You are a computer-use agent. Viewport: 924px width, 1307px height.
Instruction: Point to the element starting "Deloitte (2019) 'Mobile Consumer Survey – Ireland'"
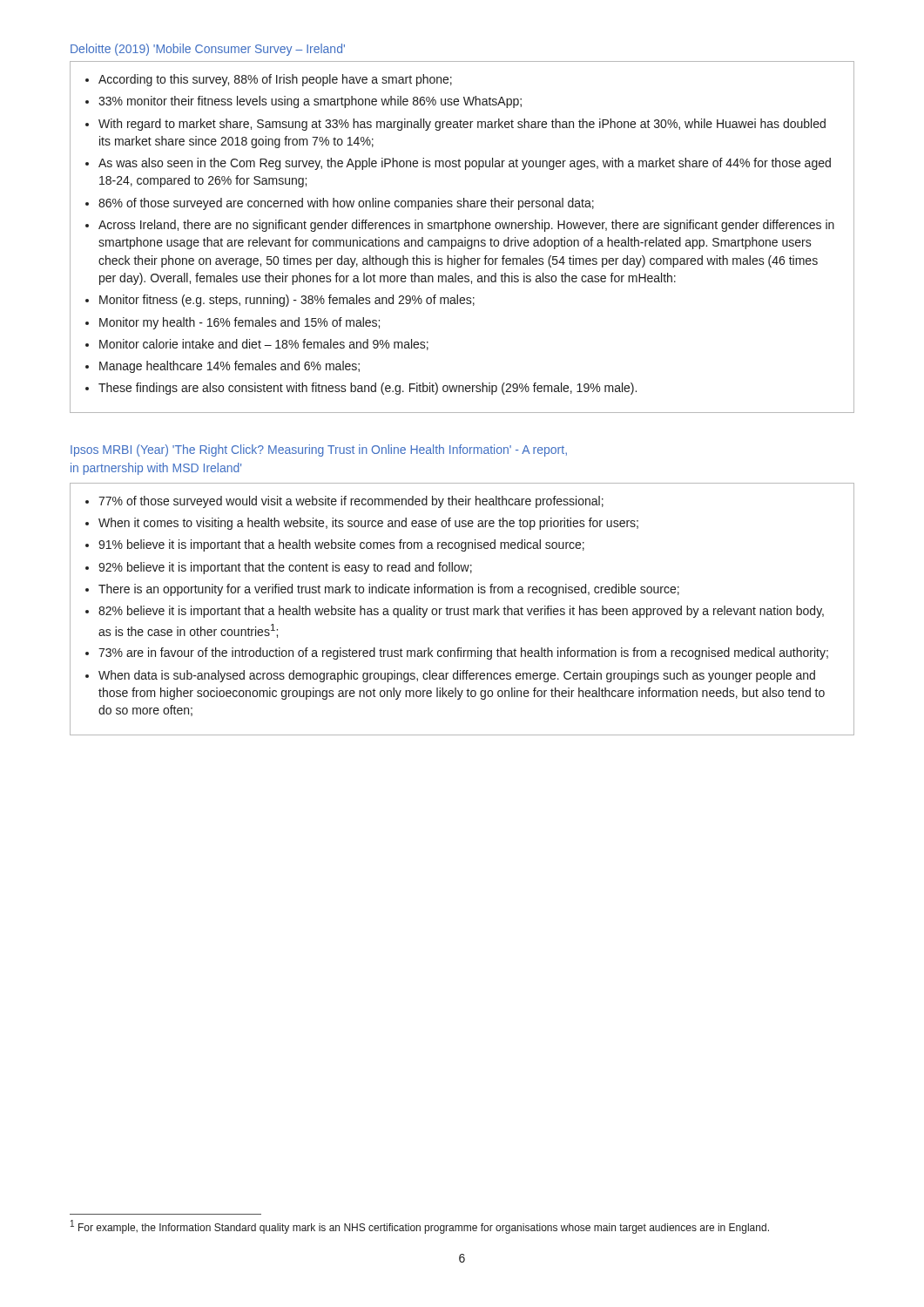click(x=208, y=49)
